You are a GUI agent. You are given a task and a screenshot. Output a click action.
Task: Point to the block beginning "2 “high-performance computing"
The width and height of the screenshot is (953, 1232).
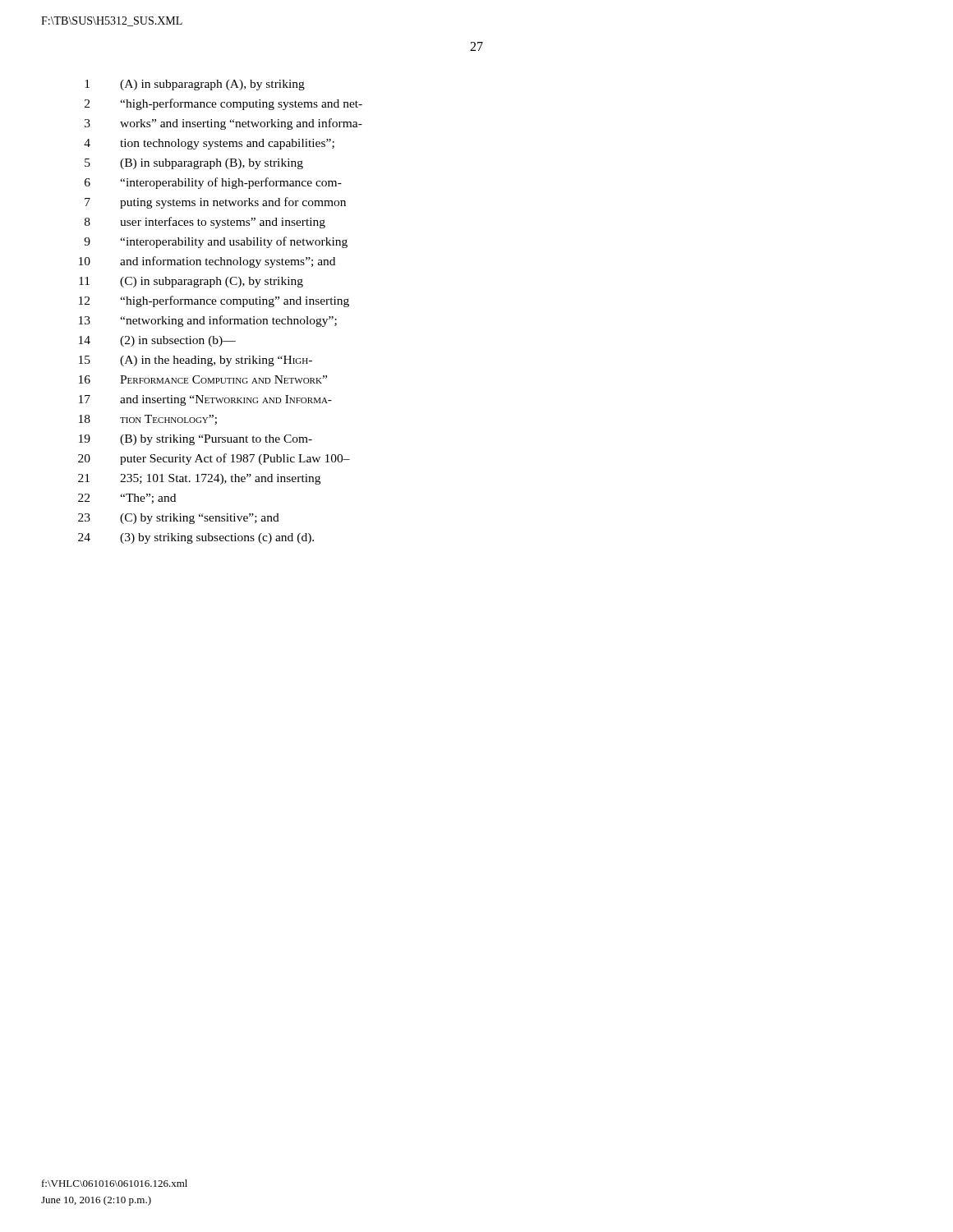223,104
